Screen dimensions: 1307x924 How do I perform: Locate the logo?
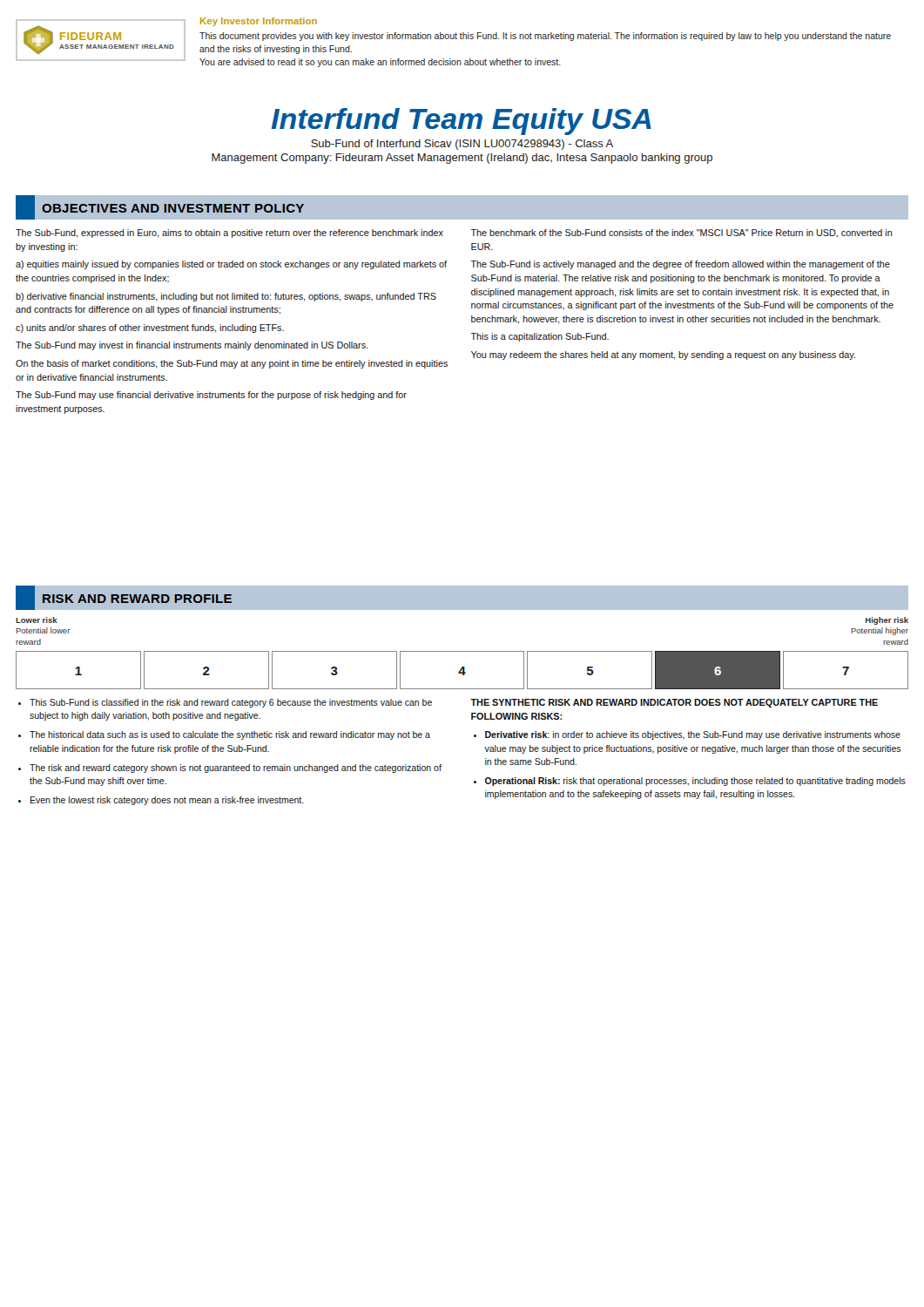point(101,40)
